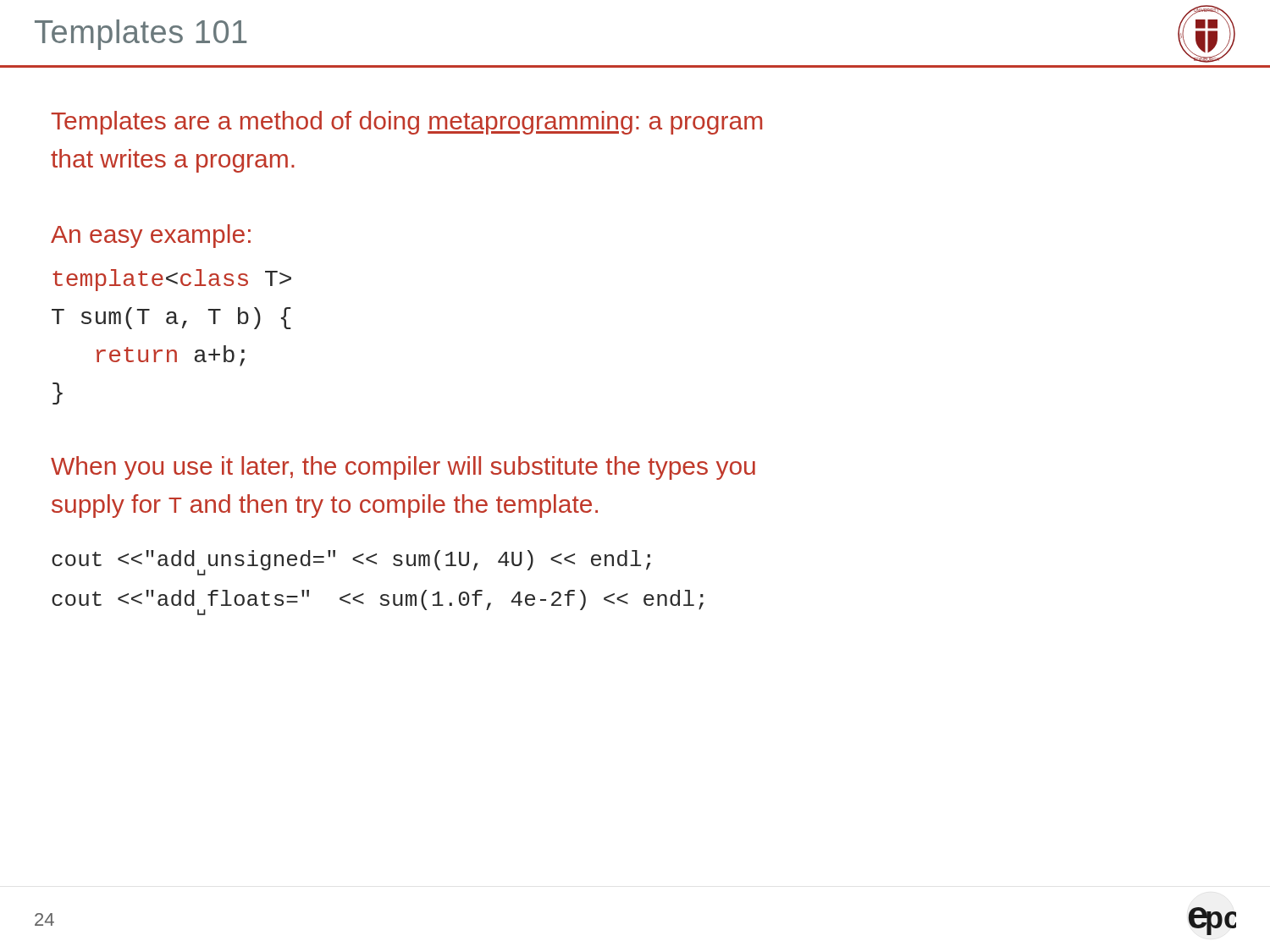This screenshot has height=952, width=1270.
Task: Select the logo
Action: pos(1185,917)
